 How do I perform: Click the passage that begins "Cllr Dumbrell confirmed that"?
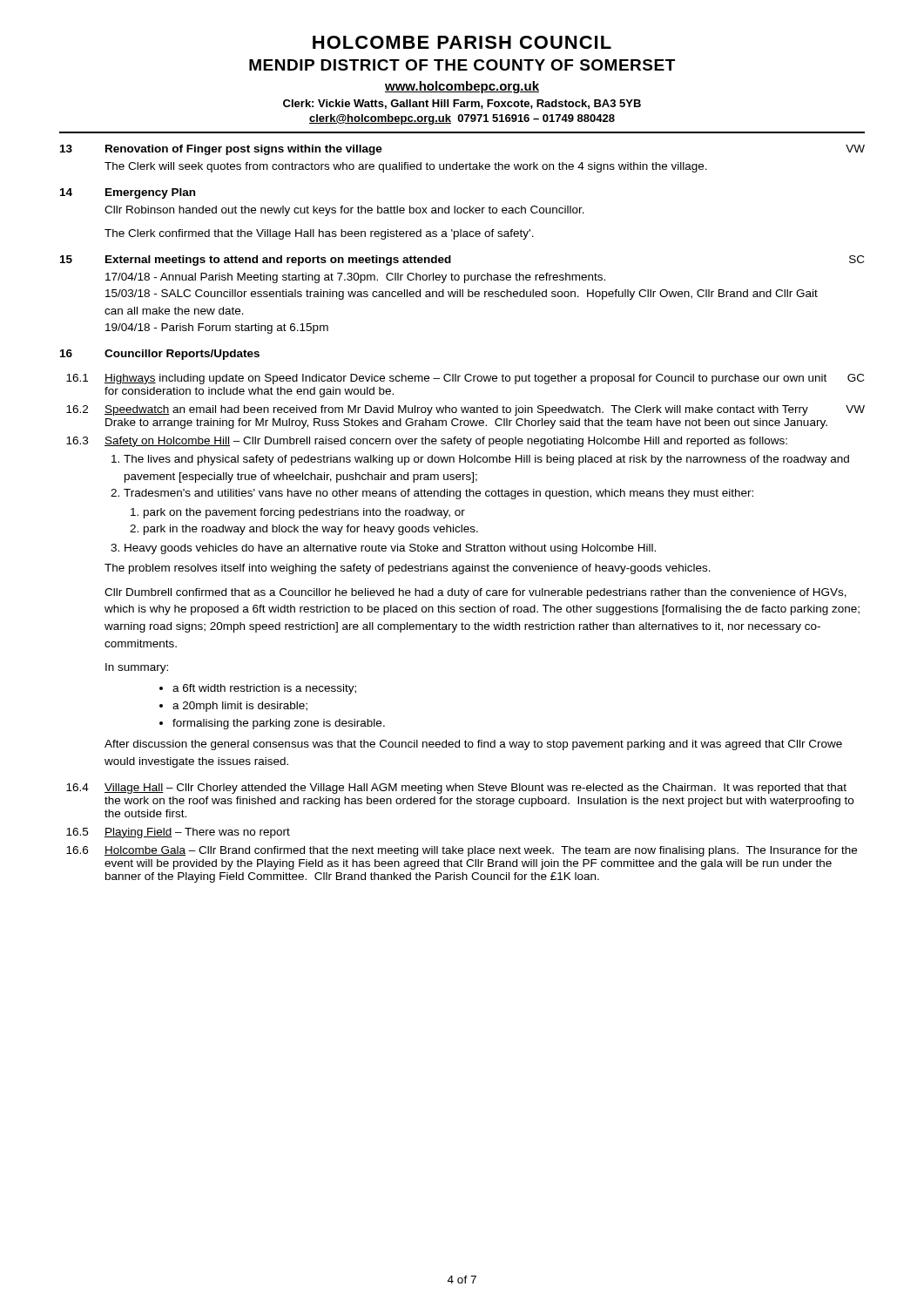pos(482,617)
